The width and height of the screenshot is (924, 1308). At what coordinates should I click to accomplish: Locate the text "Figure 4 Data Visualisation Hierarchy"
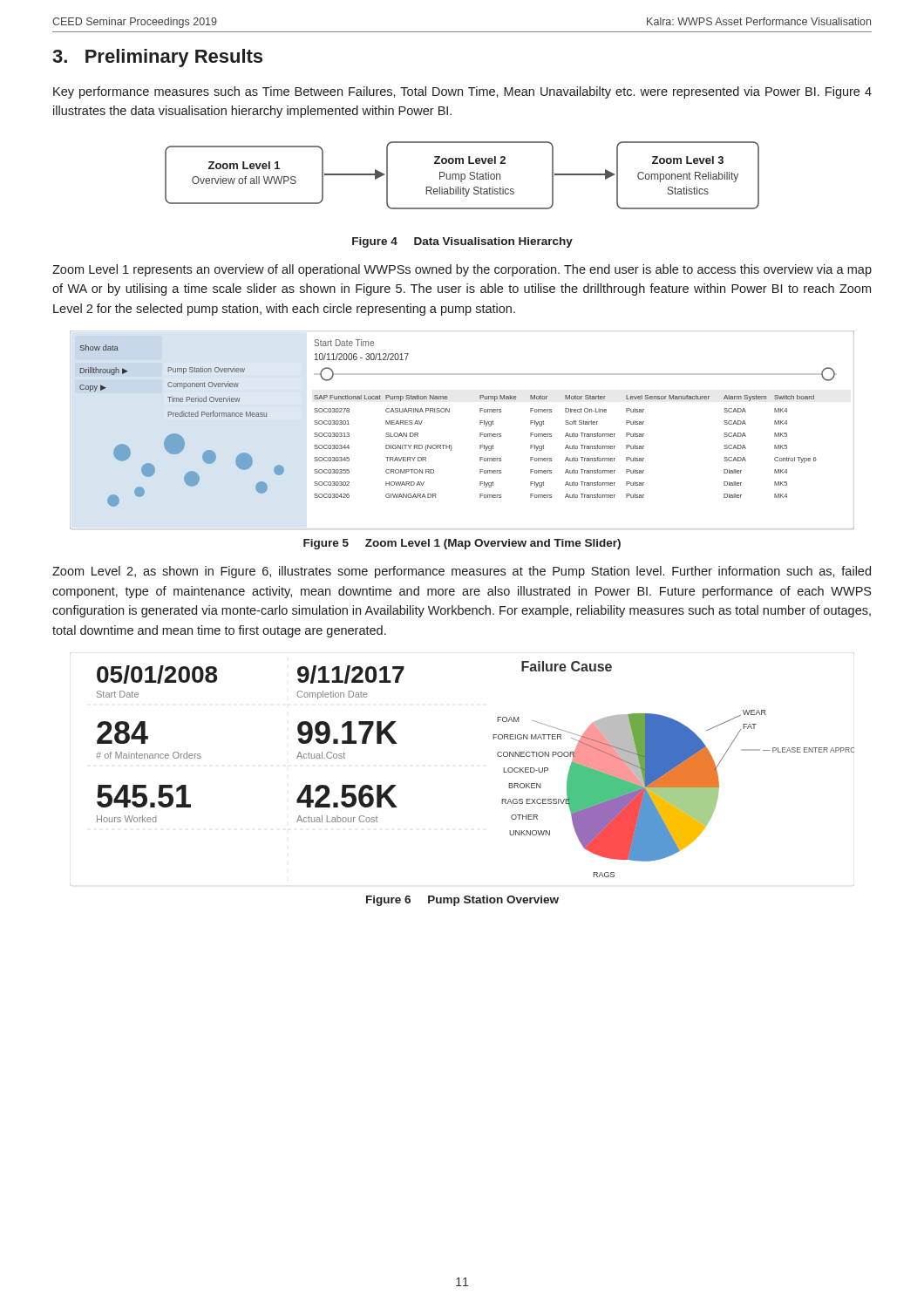pyautogui.click(x=462, y=241)
